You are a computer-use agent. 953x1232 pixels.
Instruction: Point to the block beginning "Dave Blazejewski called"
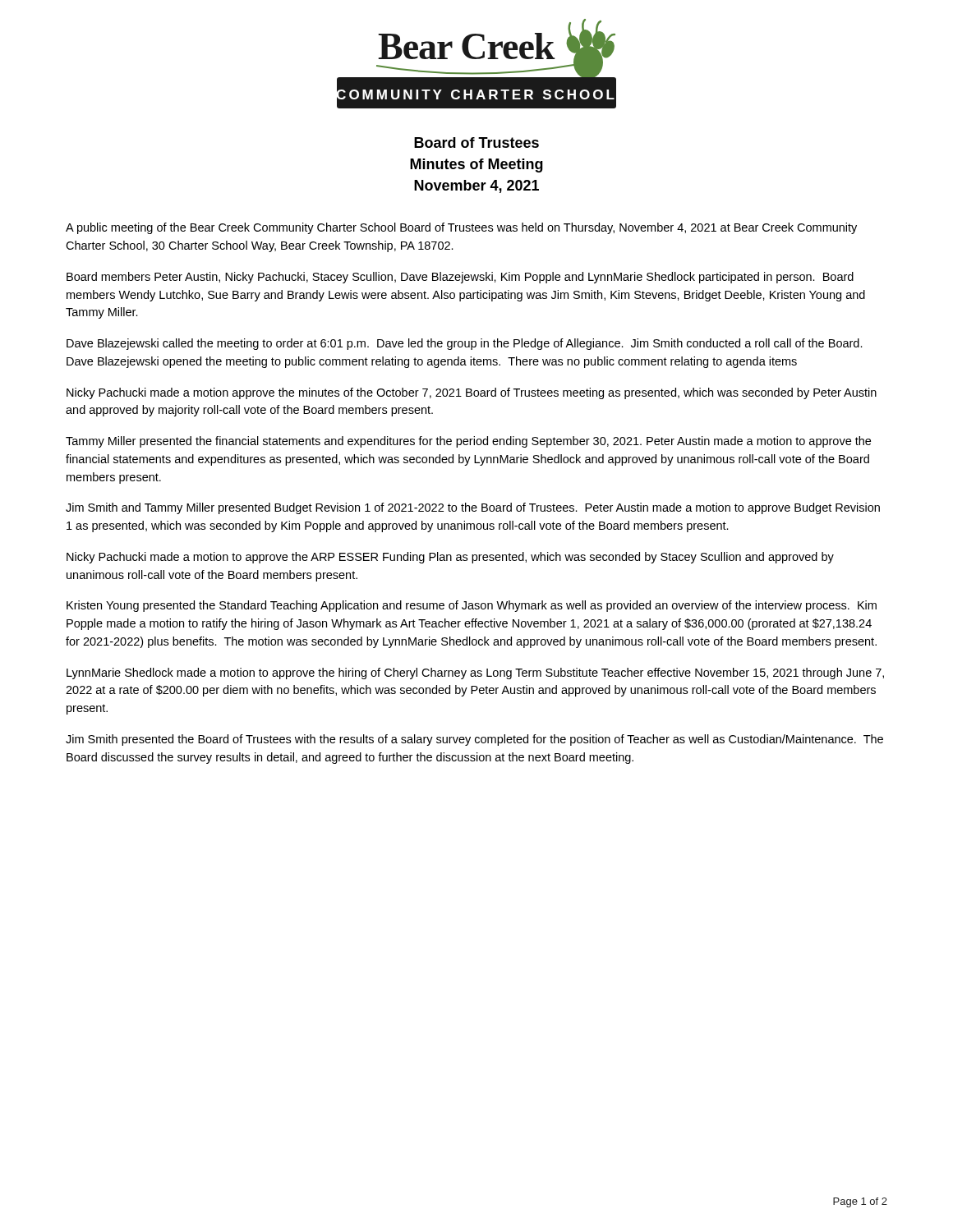click(x=466, y=352)
